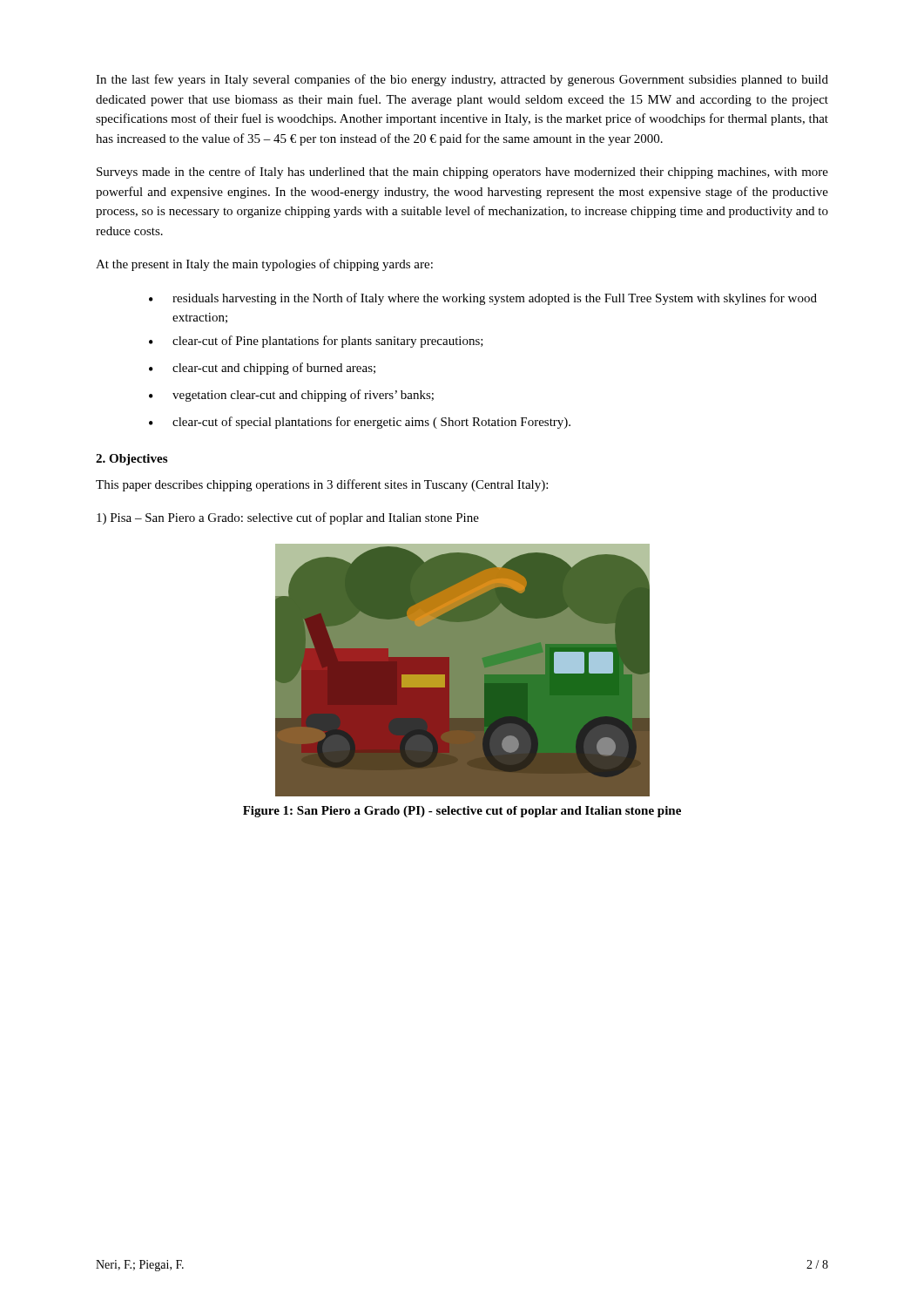Locate the text block with the text "At the present"
This screenshot has width=924, height=1307.
coord(265,264)
